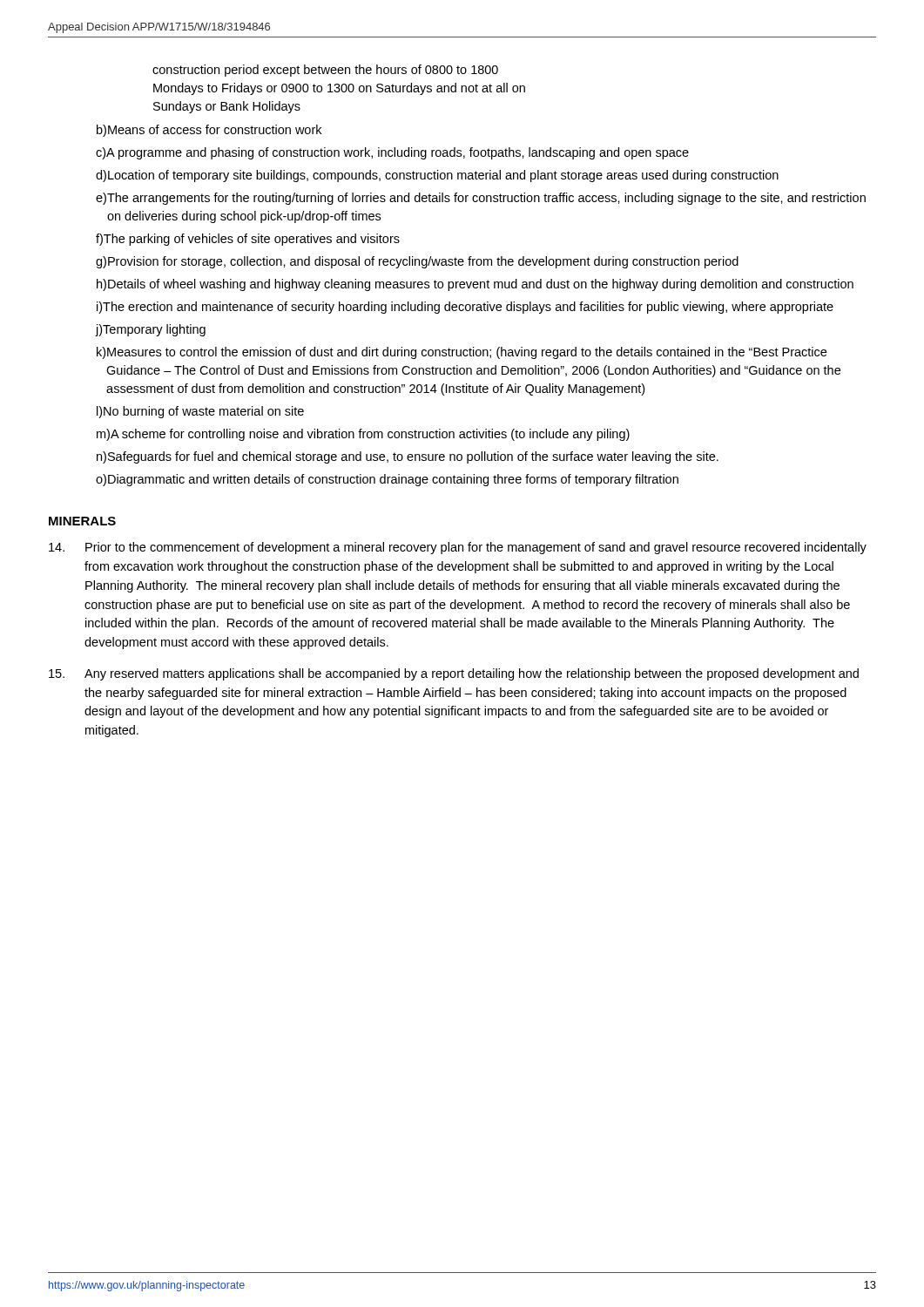The height and width of the screenshot is (1307, 924).
Task: Select the list item that reads "d) Location of temporary site"
Action: tap(462, 176)
